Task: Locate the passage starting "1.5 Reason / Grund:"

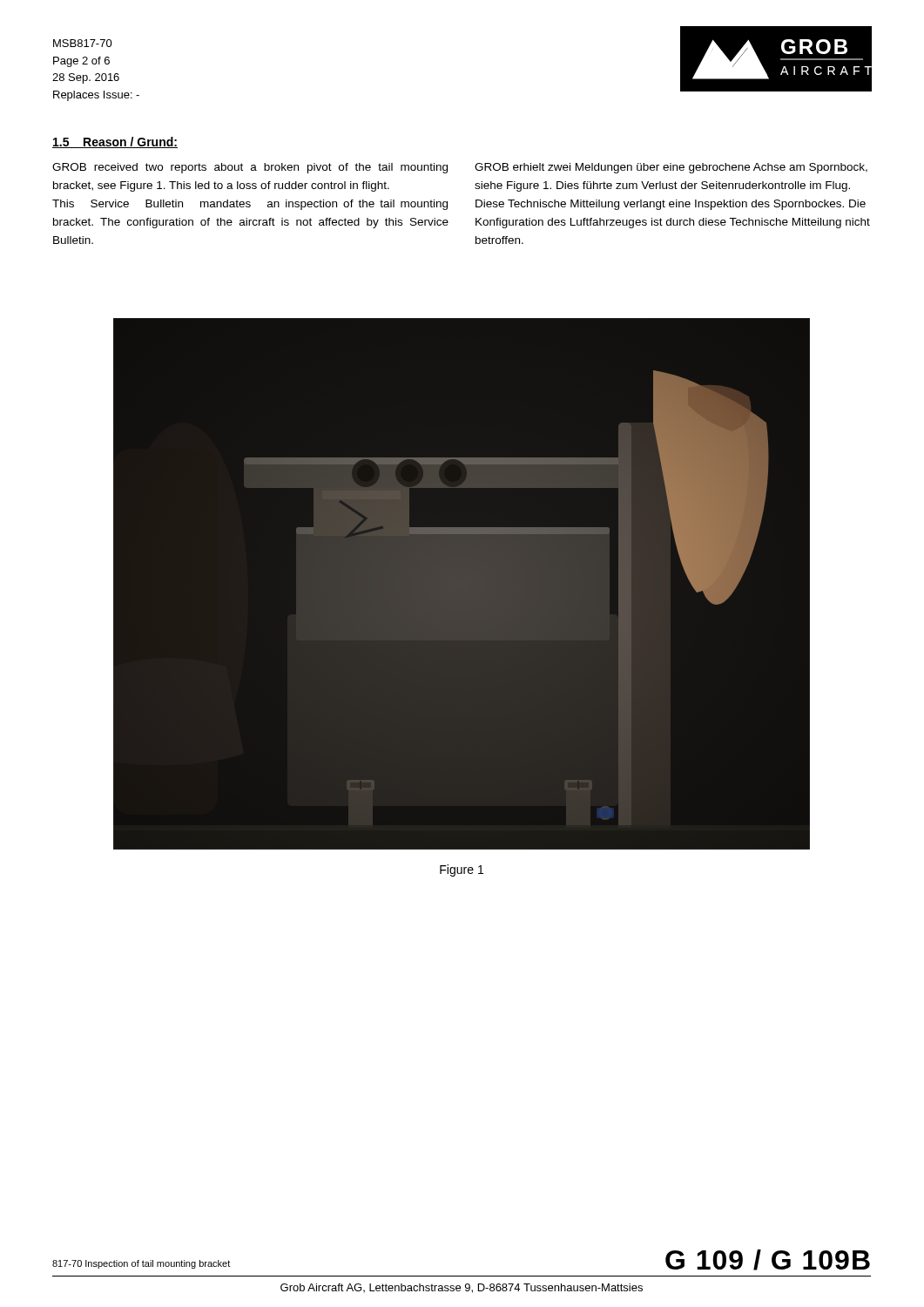Action: [x=115, y=142]
